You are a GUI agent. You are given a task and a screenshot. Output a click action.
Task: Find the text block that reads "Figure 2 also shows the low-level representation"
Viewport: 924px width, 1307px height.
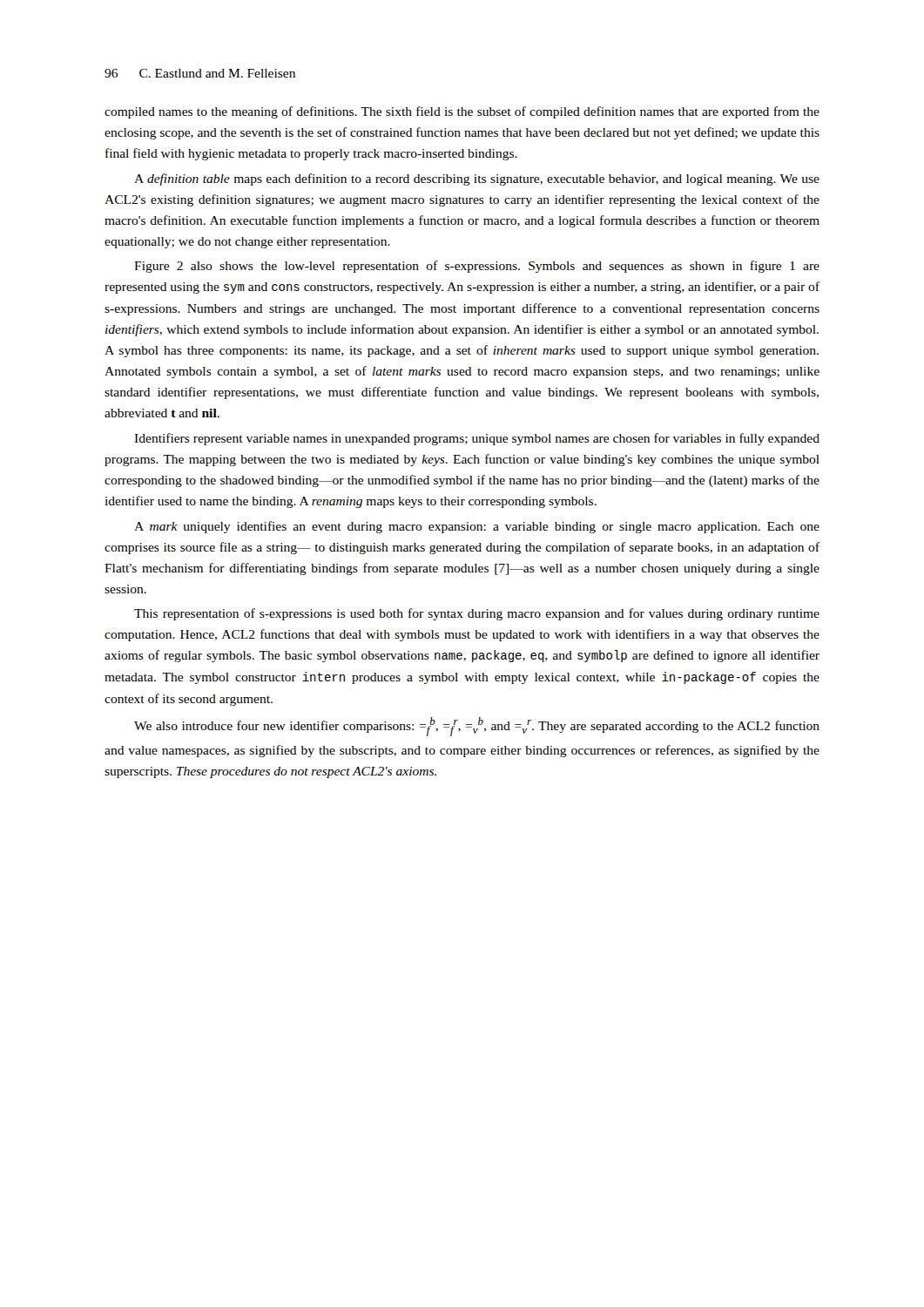tap(462, 340)
